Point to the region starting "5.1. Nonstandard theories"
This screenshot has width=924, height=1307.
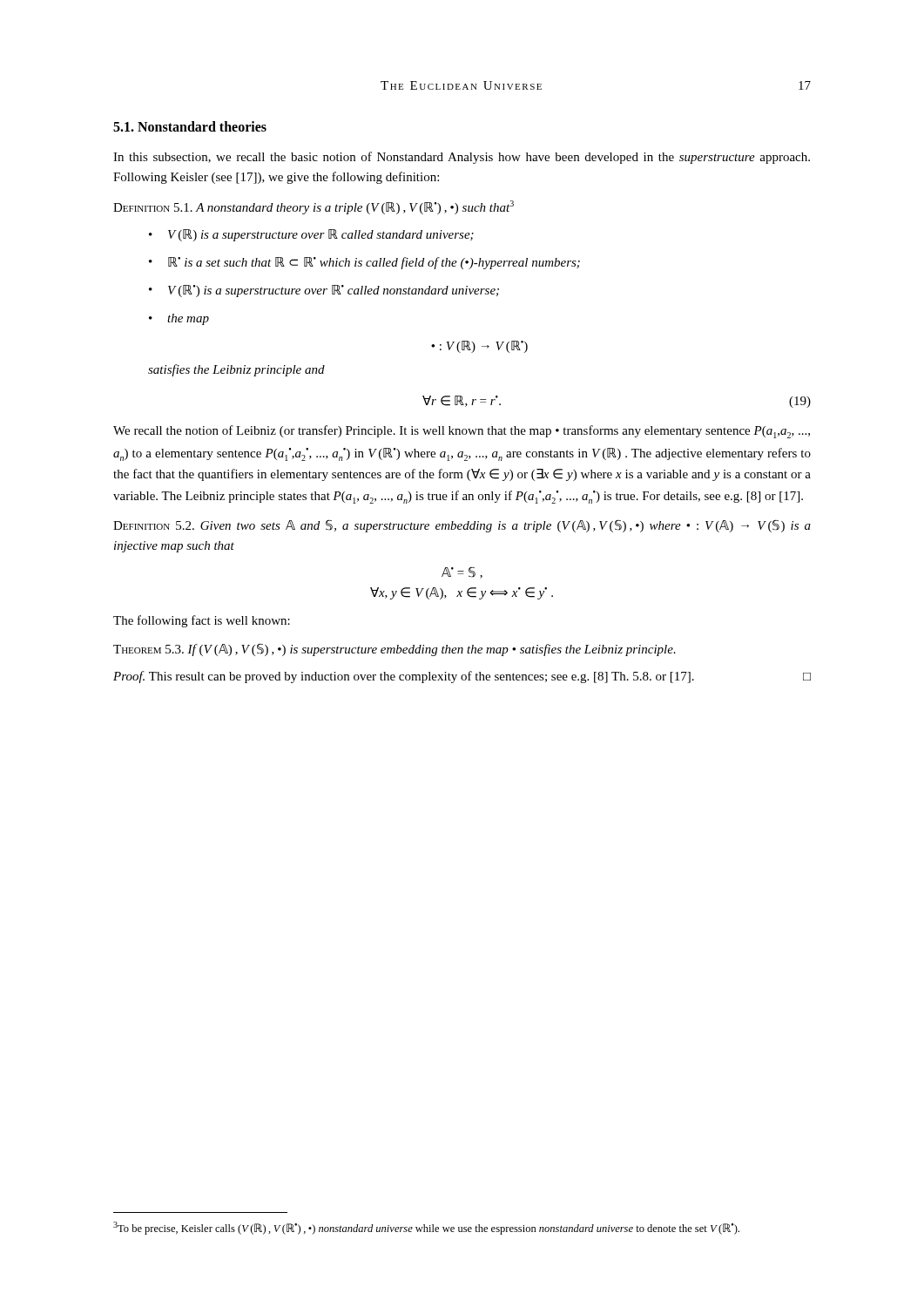pyautogui.click(x=190, y=127)
